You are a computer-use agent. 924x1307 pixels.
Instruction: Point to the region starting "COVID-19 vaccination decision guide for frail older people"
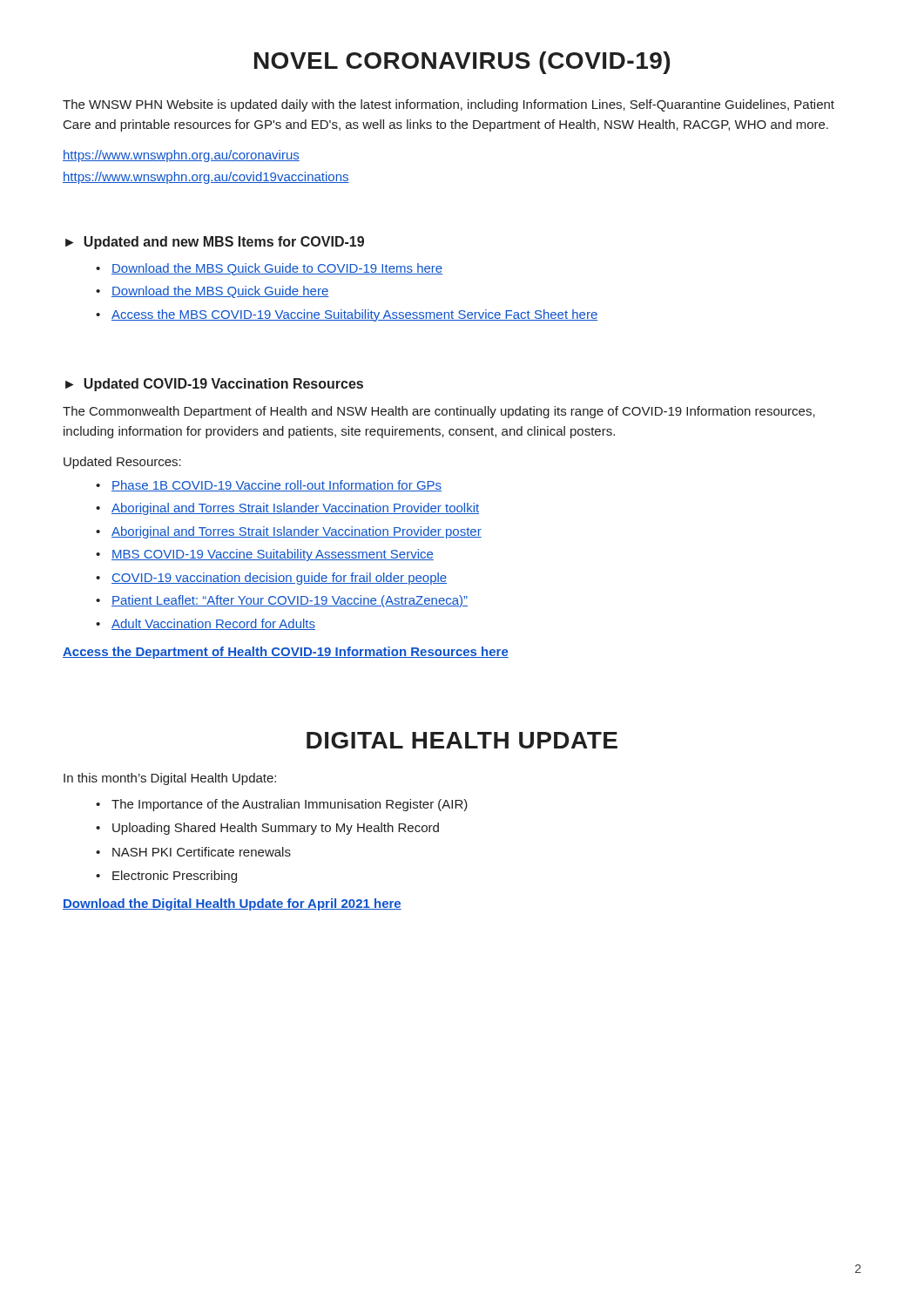click(x=279, y=577)
